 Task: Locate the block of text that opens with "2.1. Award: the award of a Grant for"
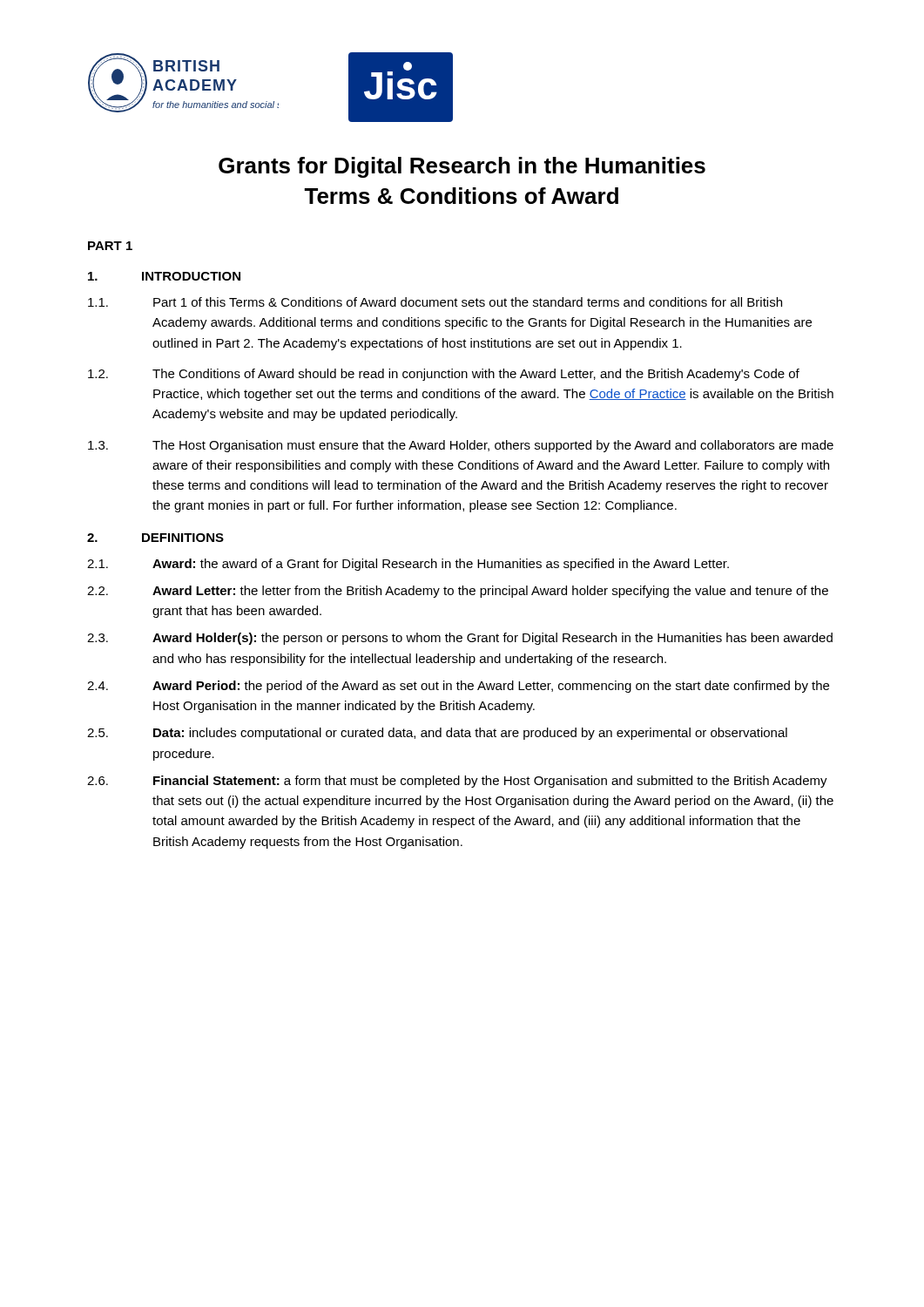pos(462,563)
